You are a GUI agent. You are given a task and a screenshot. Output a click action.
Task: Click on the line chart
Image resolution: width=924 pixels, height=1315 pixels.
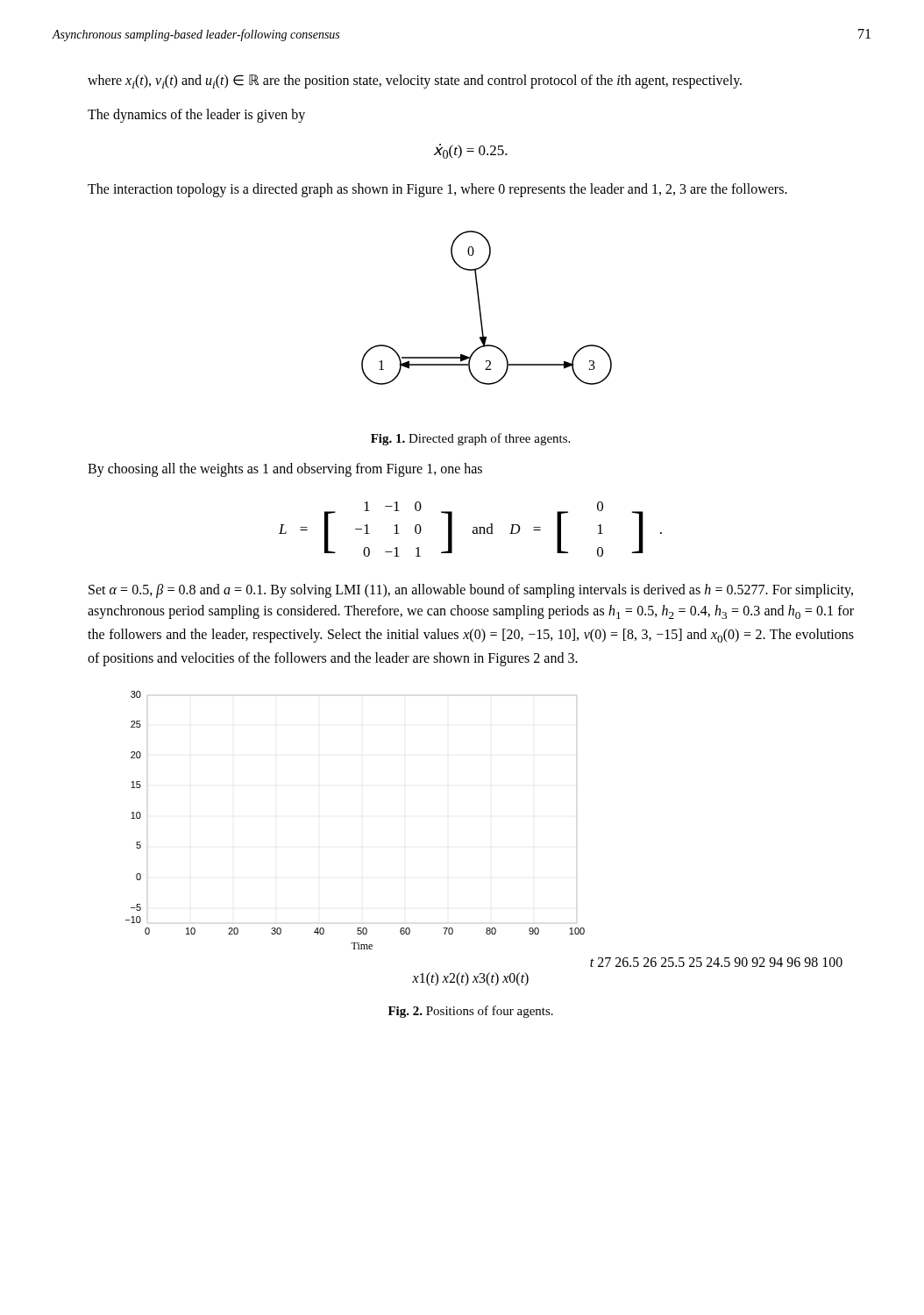471,836
